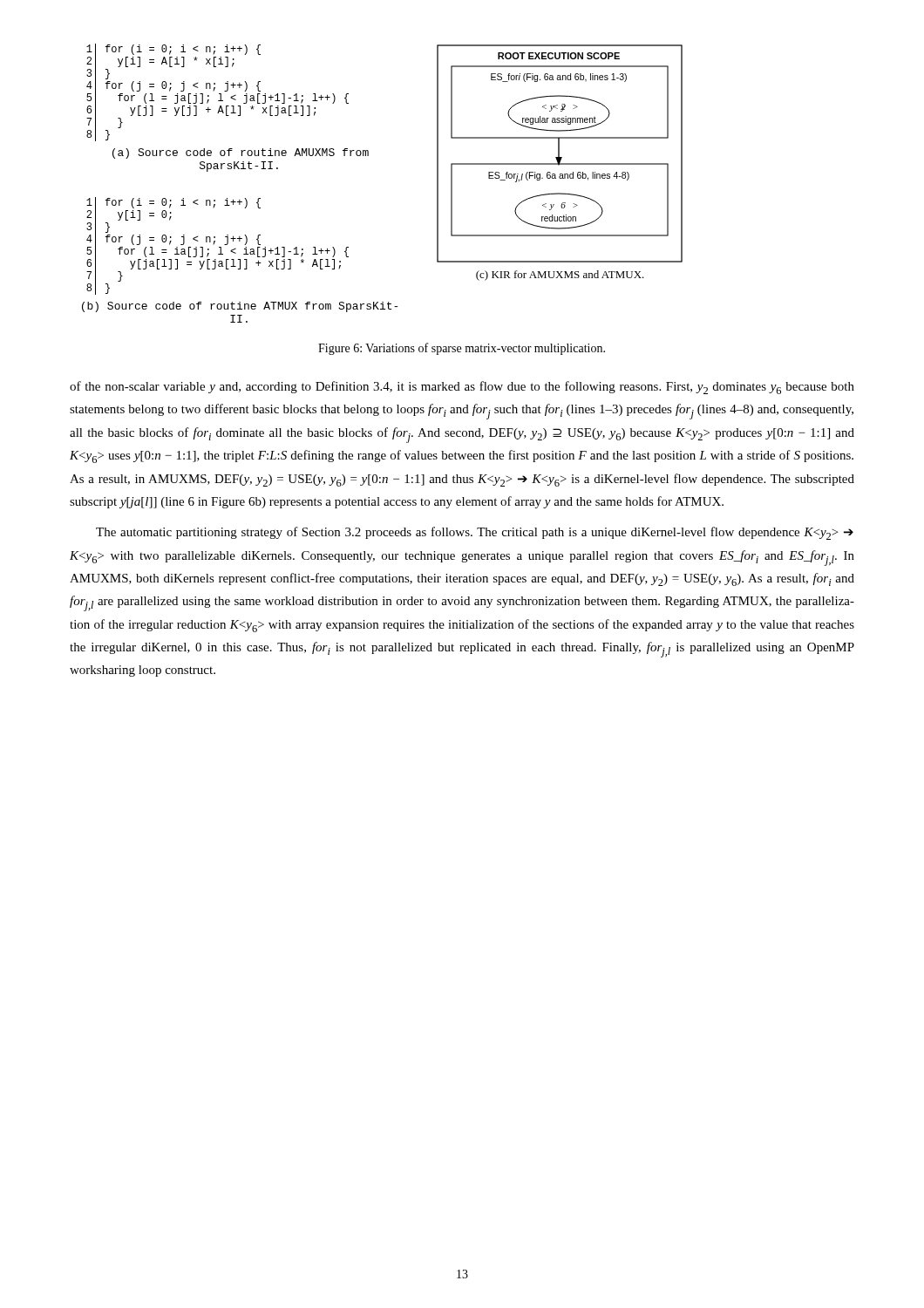Viewport: 924px width, 1308px height.
Task: Locate the block of text that opens with "The automatic partitioning"
Action: [x=462, y=601]
